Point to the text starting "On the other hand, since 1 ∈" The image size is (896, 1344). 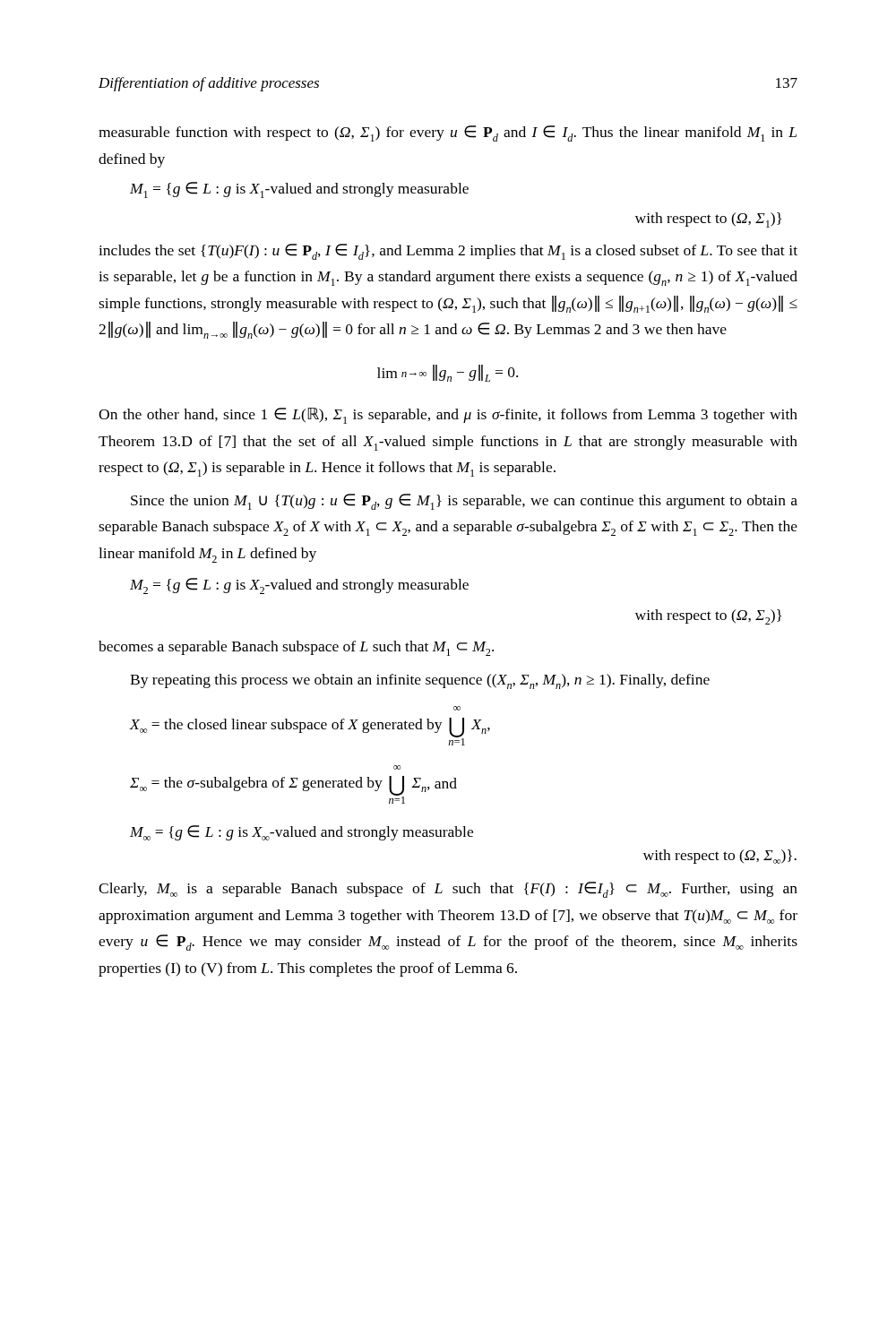click(448, 442)
